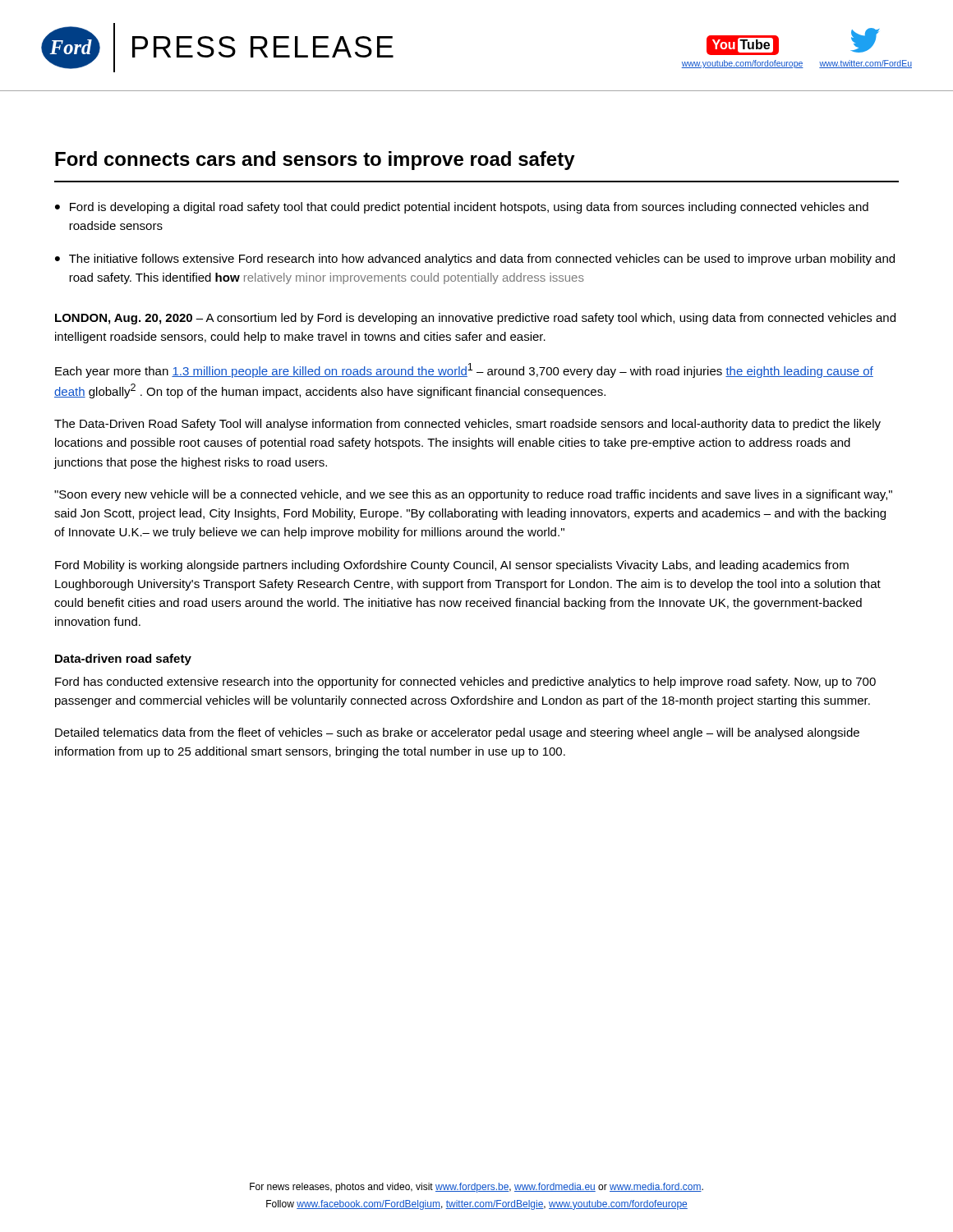Viewport: 953px width, 1232px height.
Task: Find the title on this page that starts "Ford connects cars and sensors to improve"
Action: click(x=476, y=159)
